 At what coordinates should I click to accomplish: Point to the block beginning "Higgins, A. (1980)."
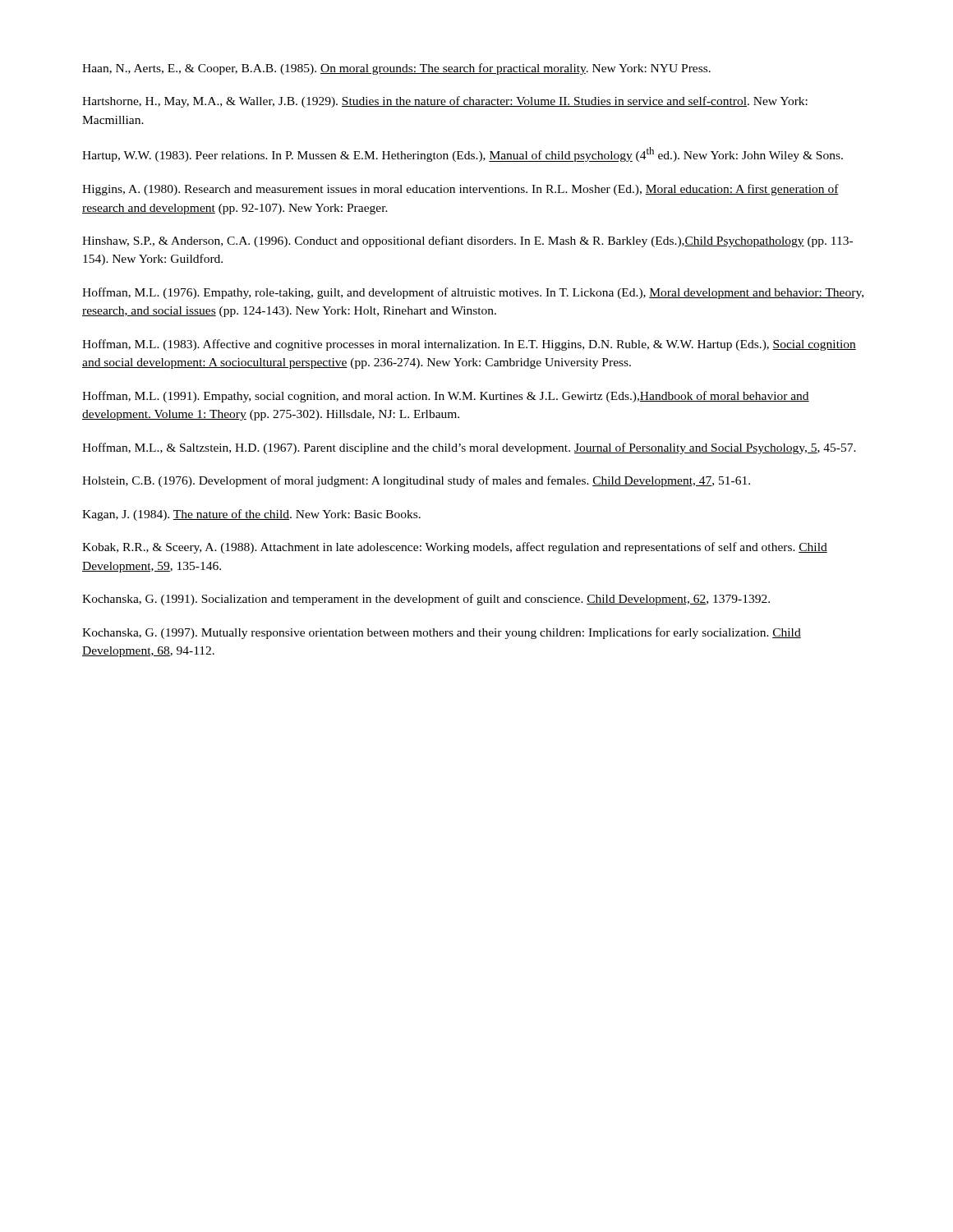coord(460,198)
